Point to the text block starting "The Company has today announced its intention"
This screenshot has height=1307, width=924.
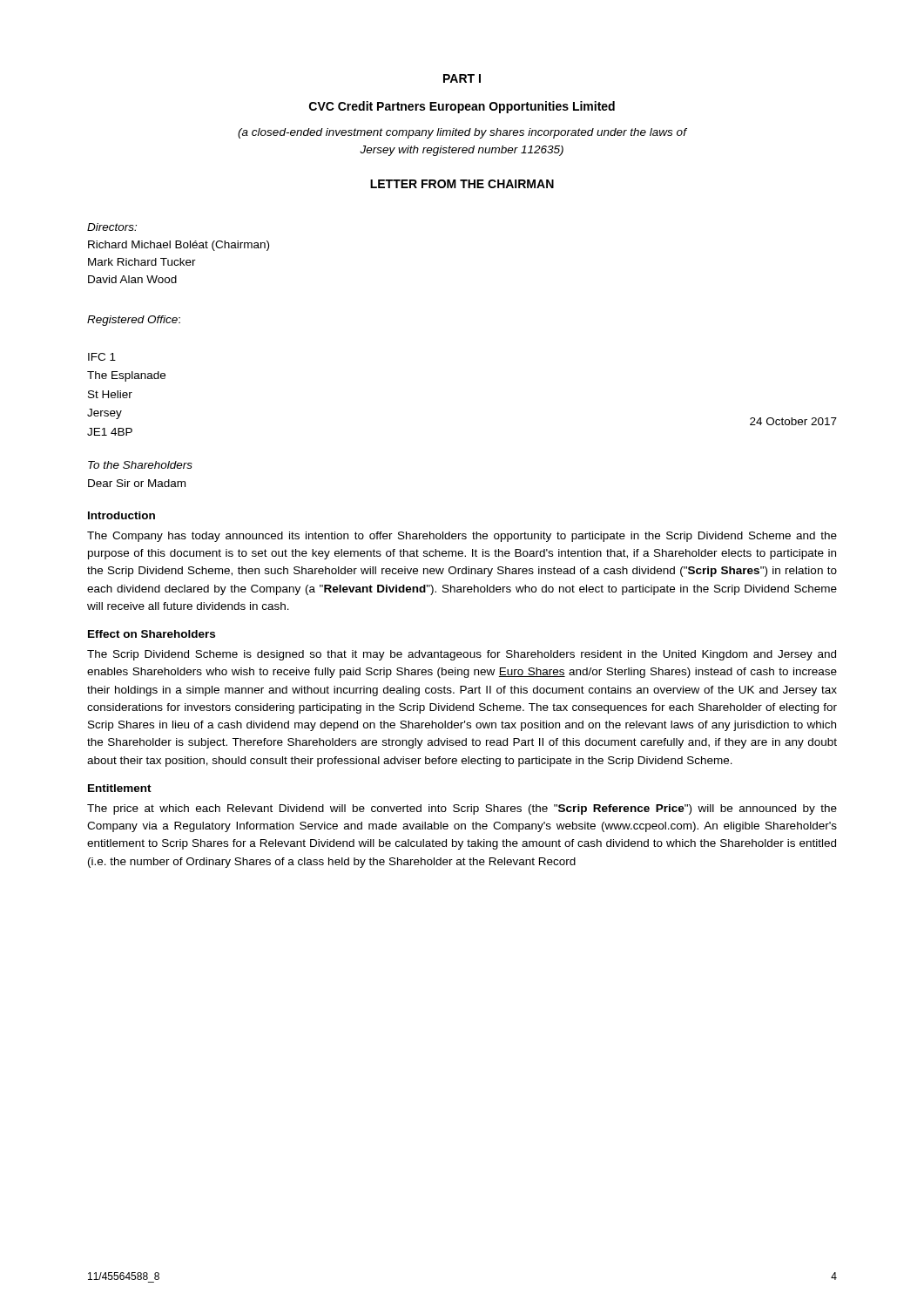(462, 571)
